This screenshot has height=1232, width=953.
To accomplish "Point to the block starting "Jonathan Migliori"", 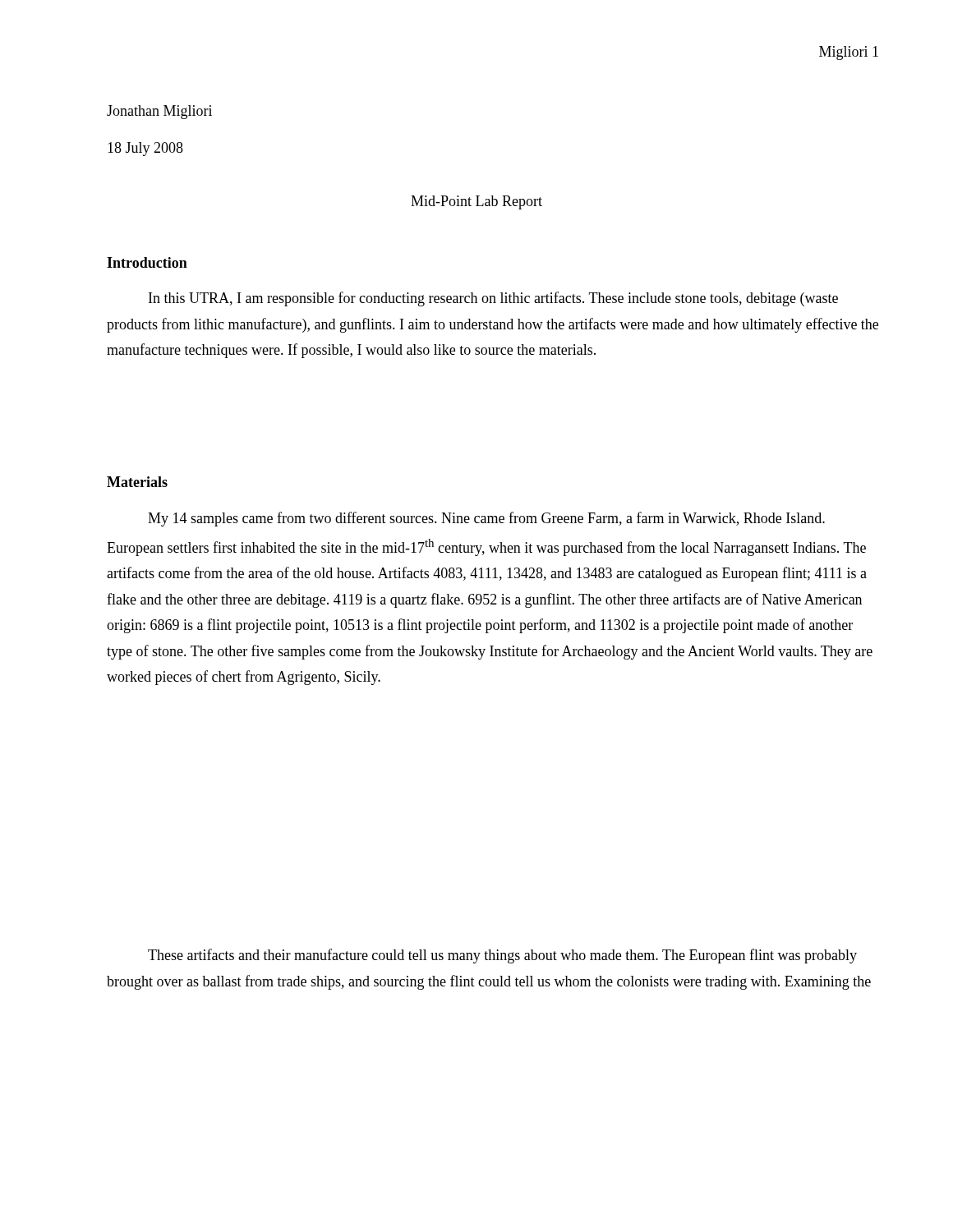I will pos(160,111).
